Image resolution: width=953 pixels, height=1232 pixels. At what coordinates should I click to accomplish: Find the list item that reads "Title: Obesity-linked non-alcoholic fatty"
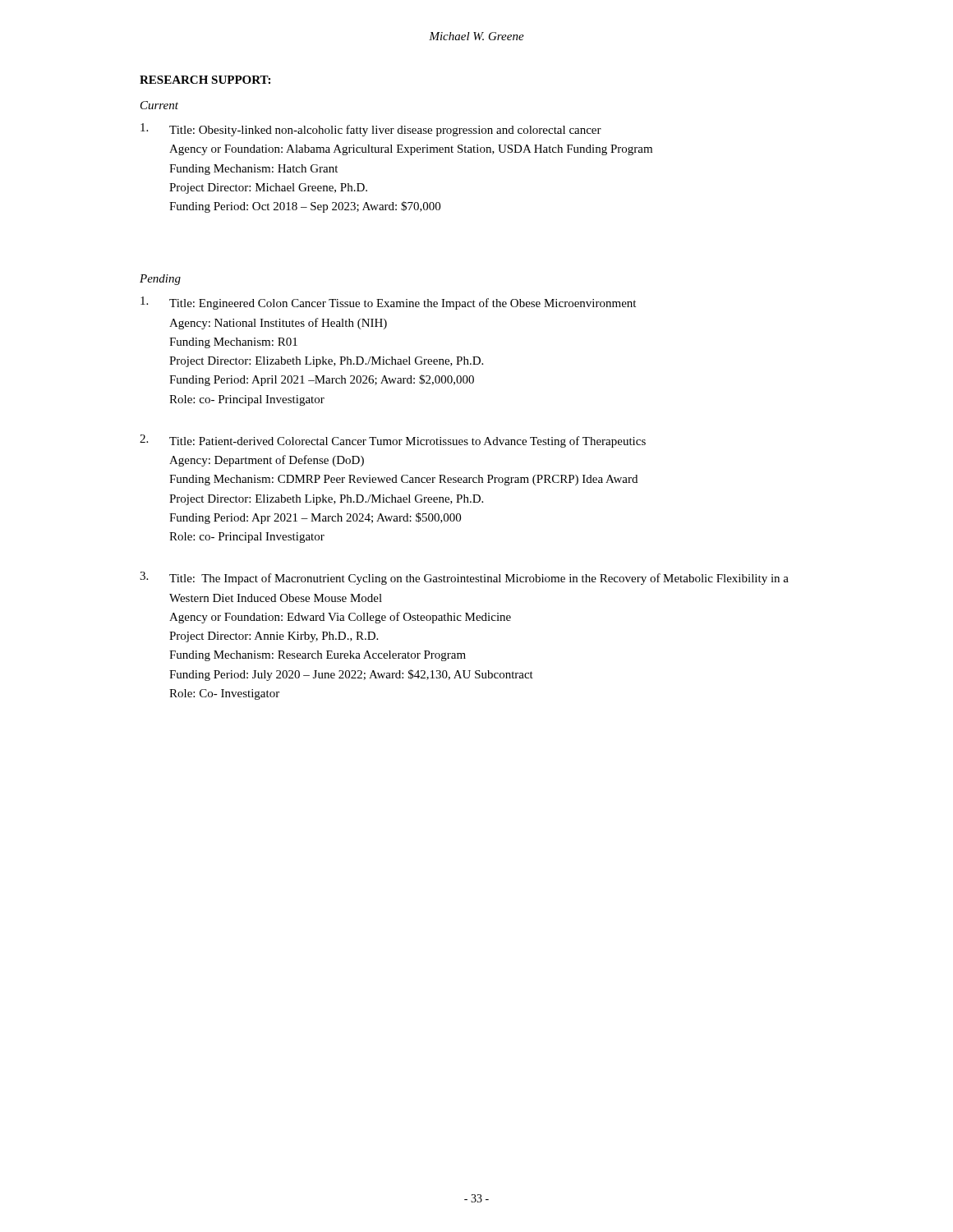click(371, 130)
